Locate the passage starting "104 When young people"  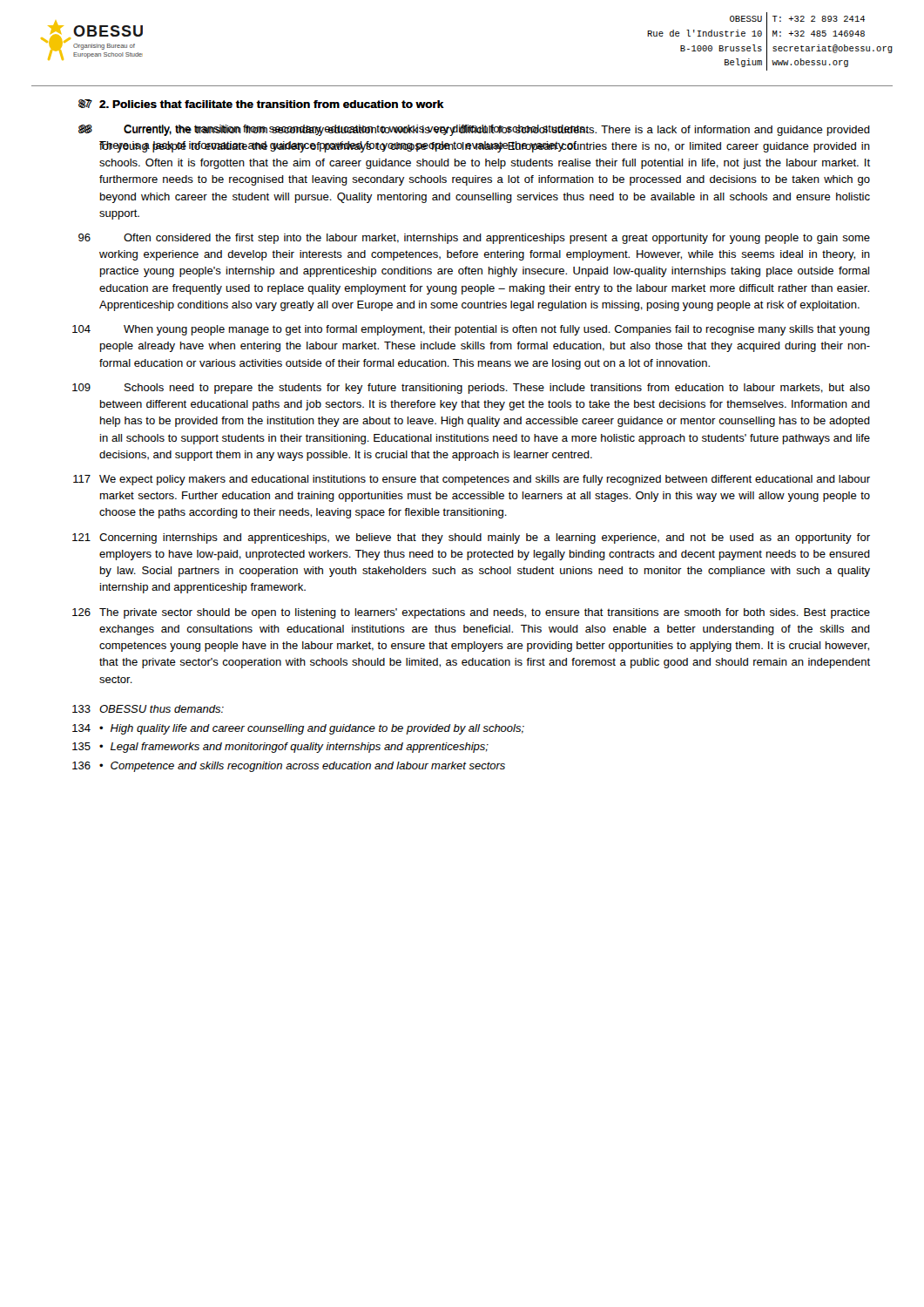coord(465,346)
